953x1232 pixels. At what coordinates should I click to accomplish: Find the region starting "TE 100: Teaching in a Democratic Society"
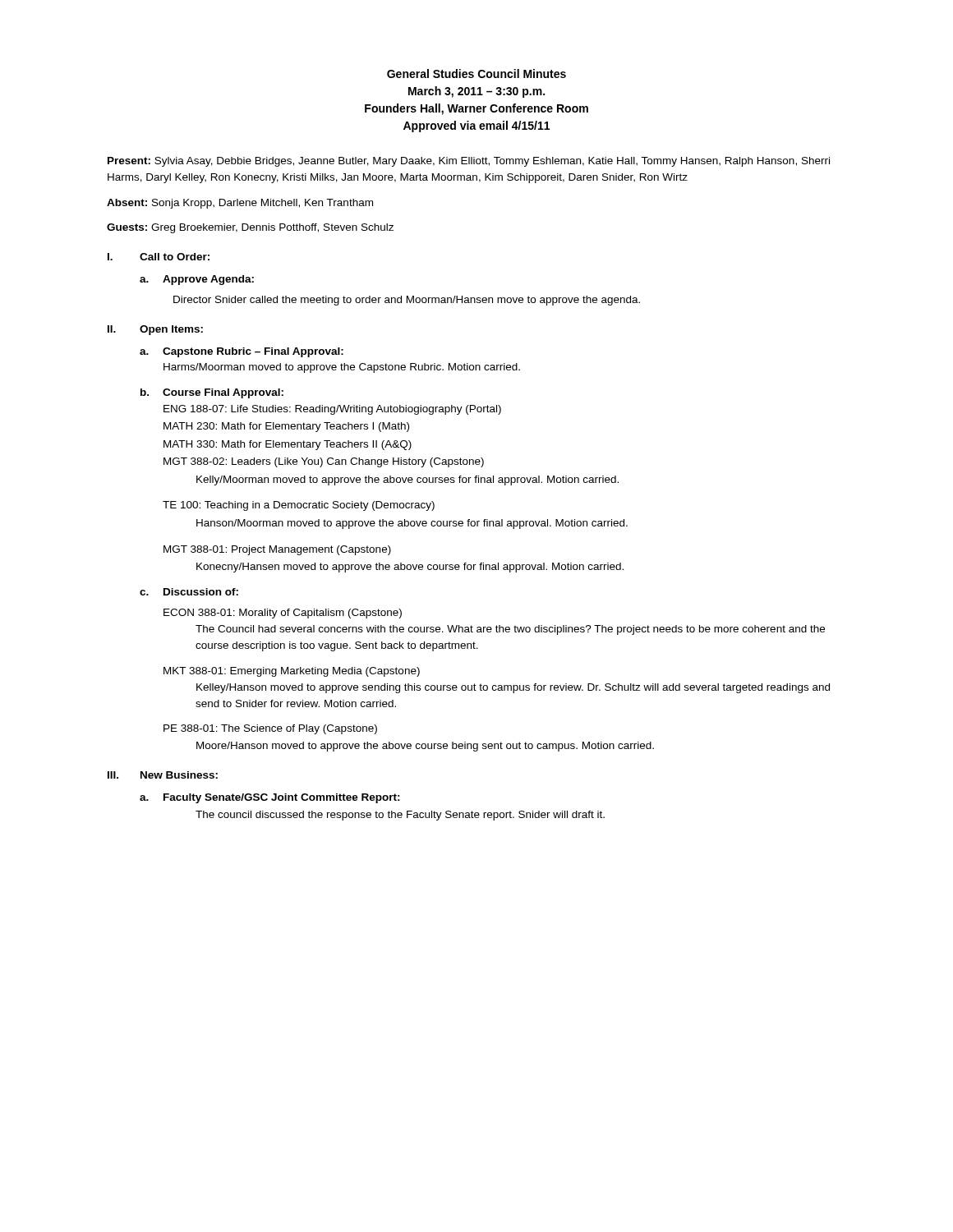point(395,514)
